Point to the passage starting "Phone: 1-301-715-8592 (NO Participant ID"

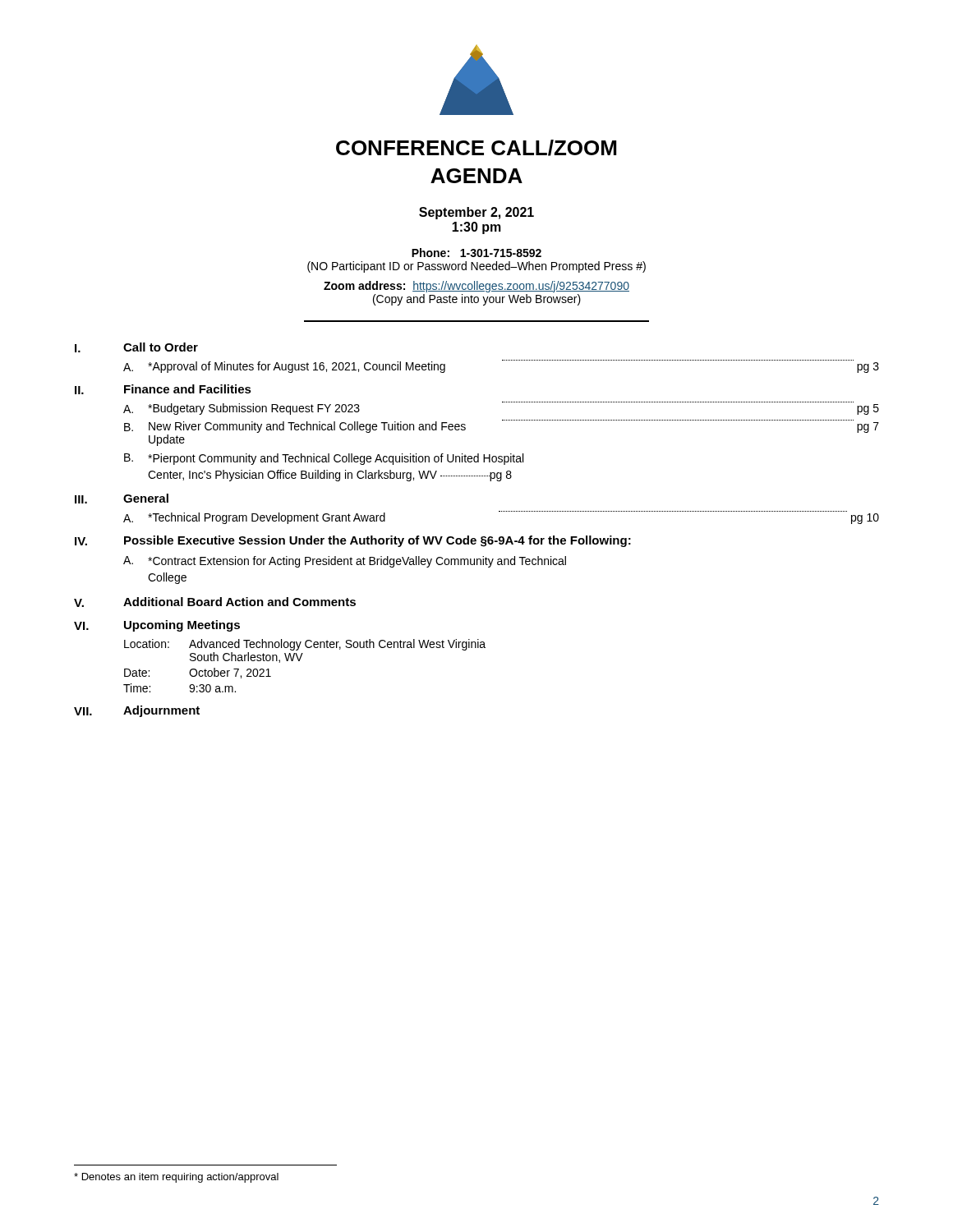[x=476, y=259]
